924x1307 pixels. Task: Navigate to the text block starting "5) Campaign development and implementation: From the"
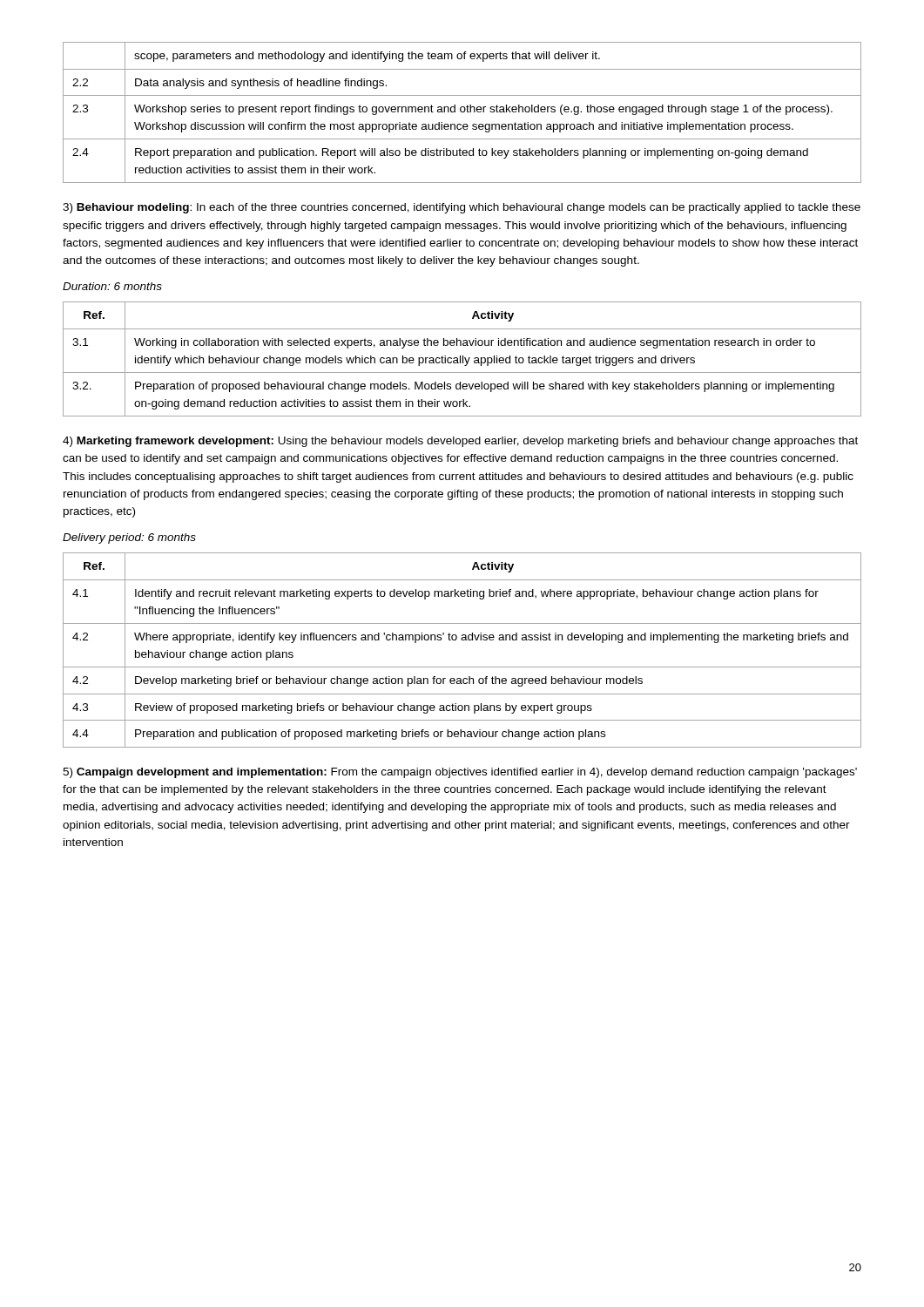pos(460,807)
